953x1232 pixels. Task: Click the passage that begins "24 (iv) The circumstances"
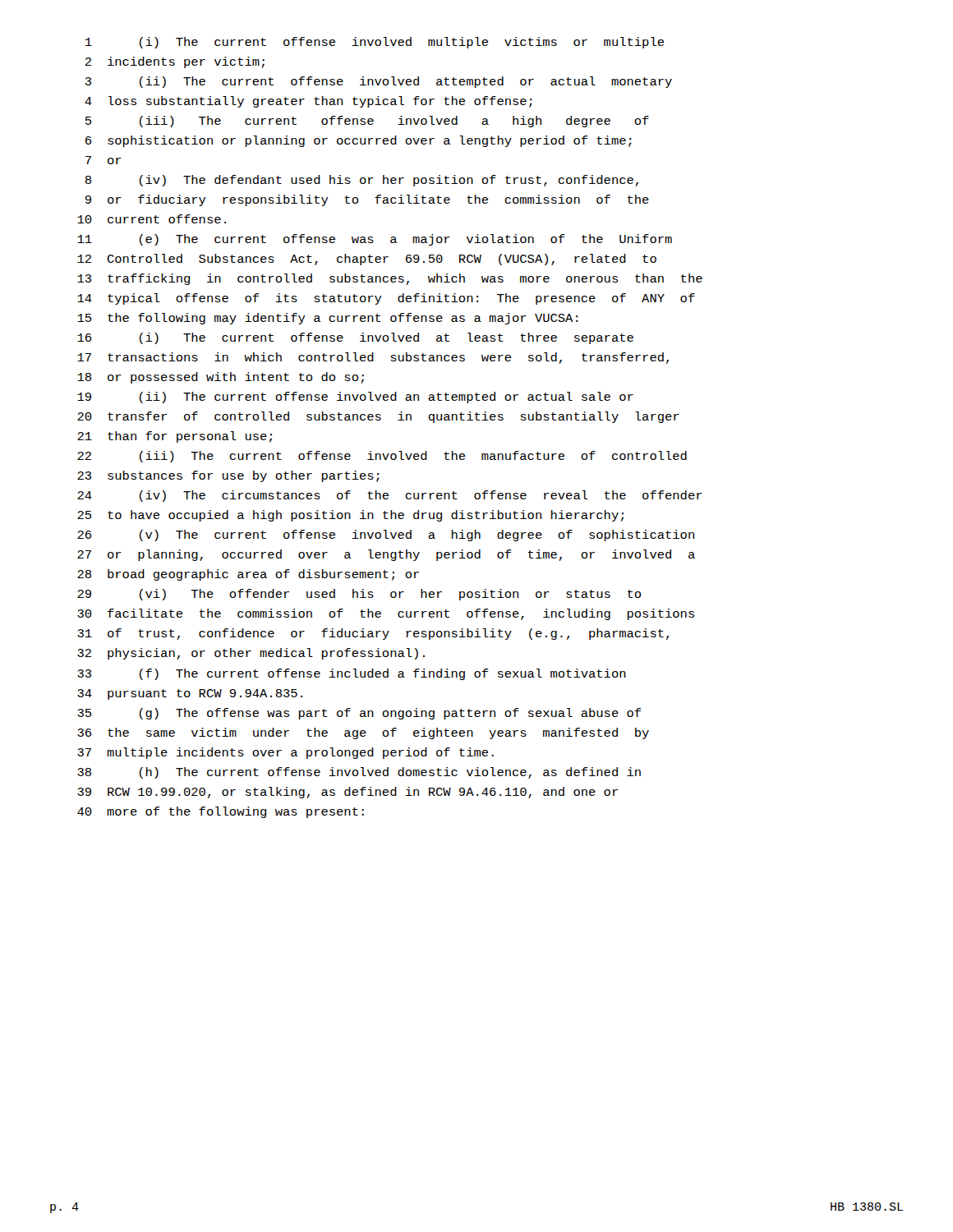(x=476, y=506)
